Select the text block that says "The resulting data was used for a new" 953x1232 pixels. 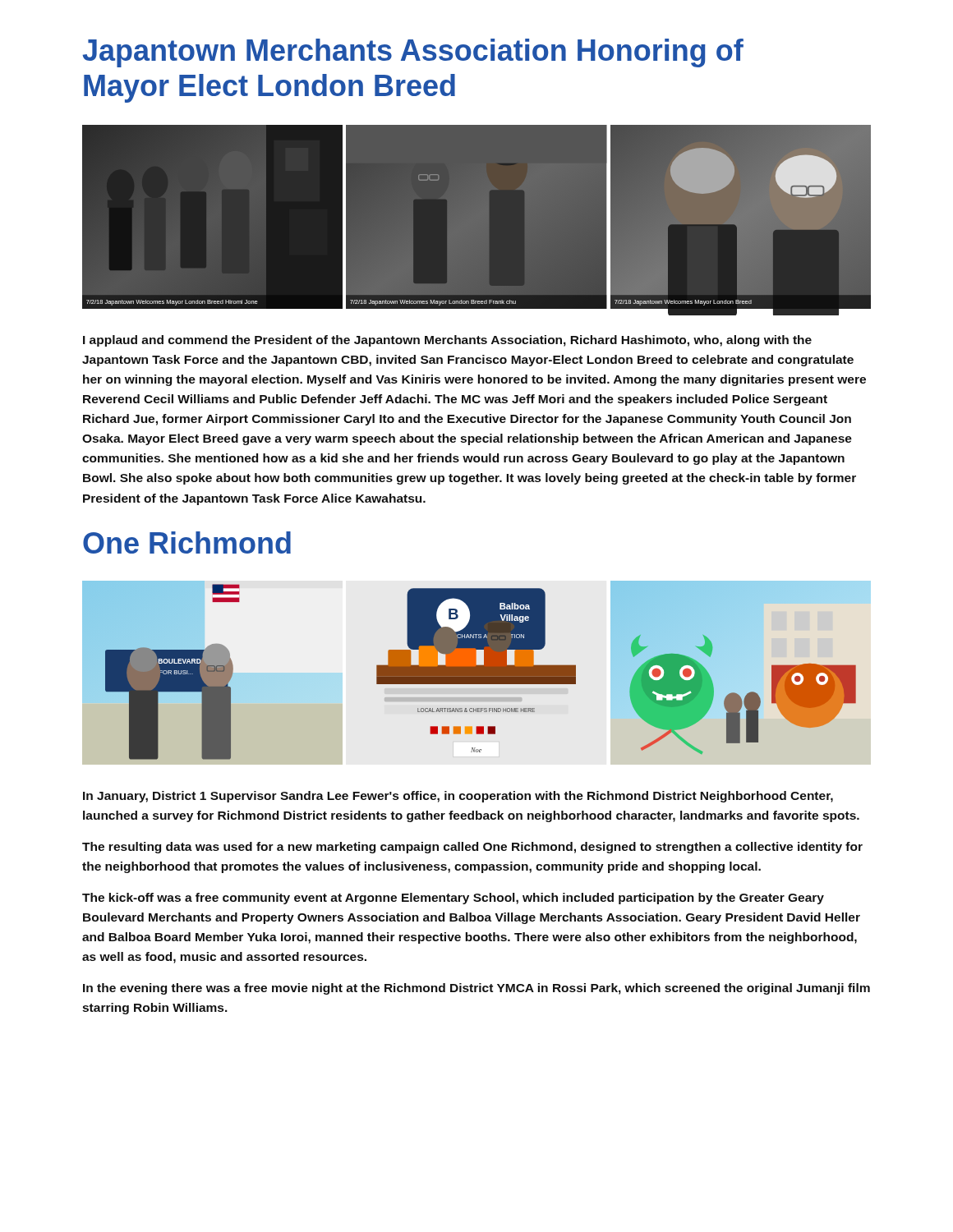pos(476,856)
